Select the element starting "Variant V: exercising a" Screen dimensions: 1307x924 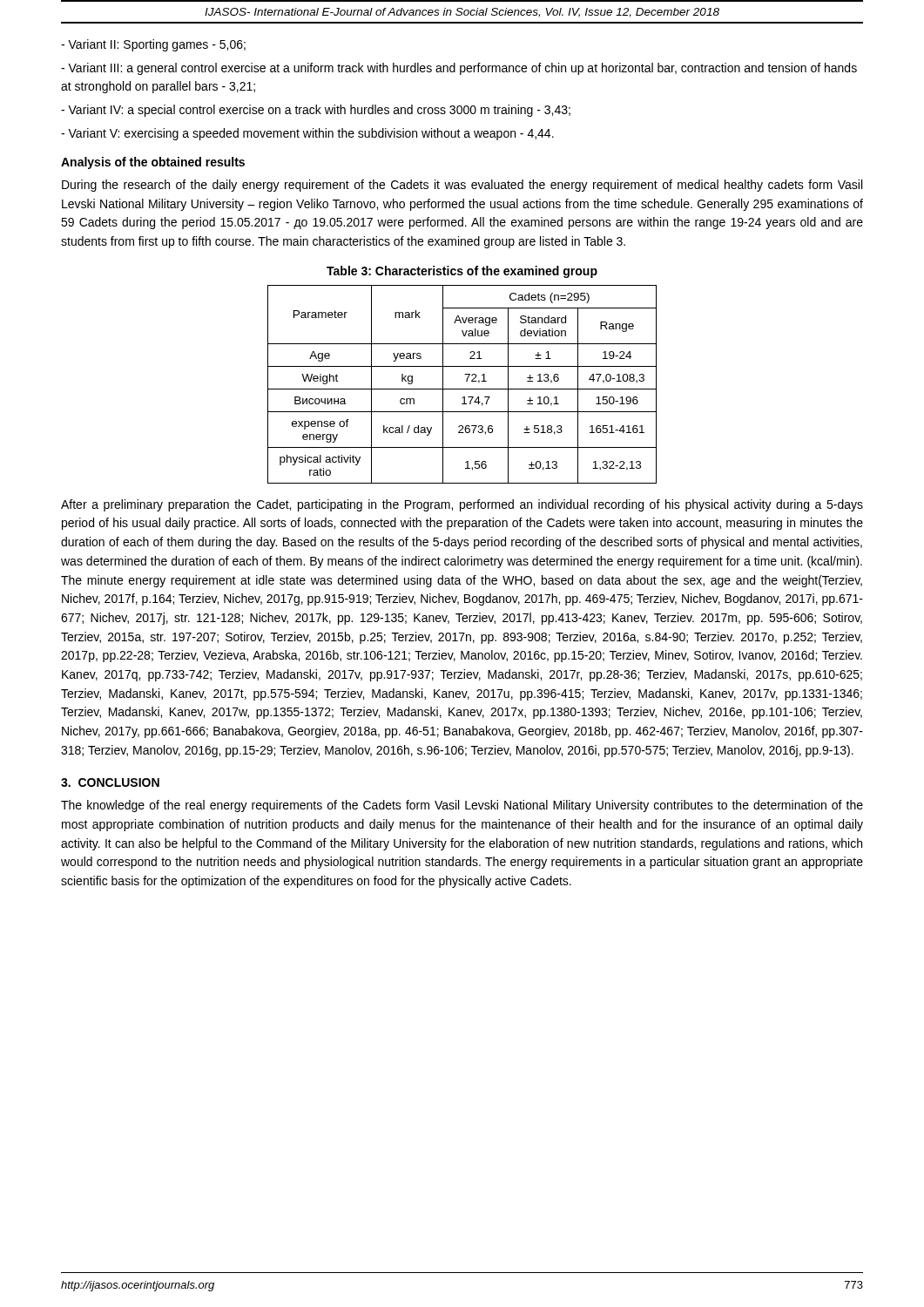coord(308,133)
